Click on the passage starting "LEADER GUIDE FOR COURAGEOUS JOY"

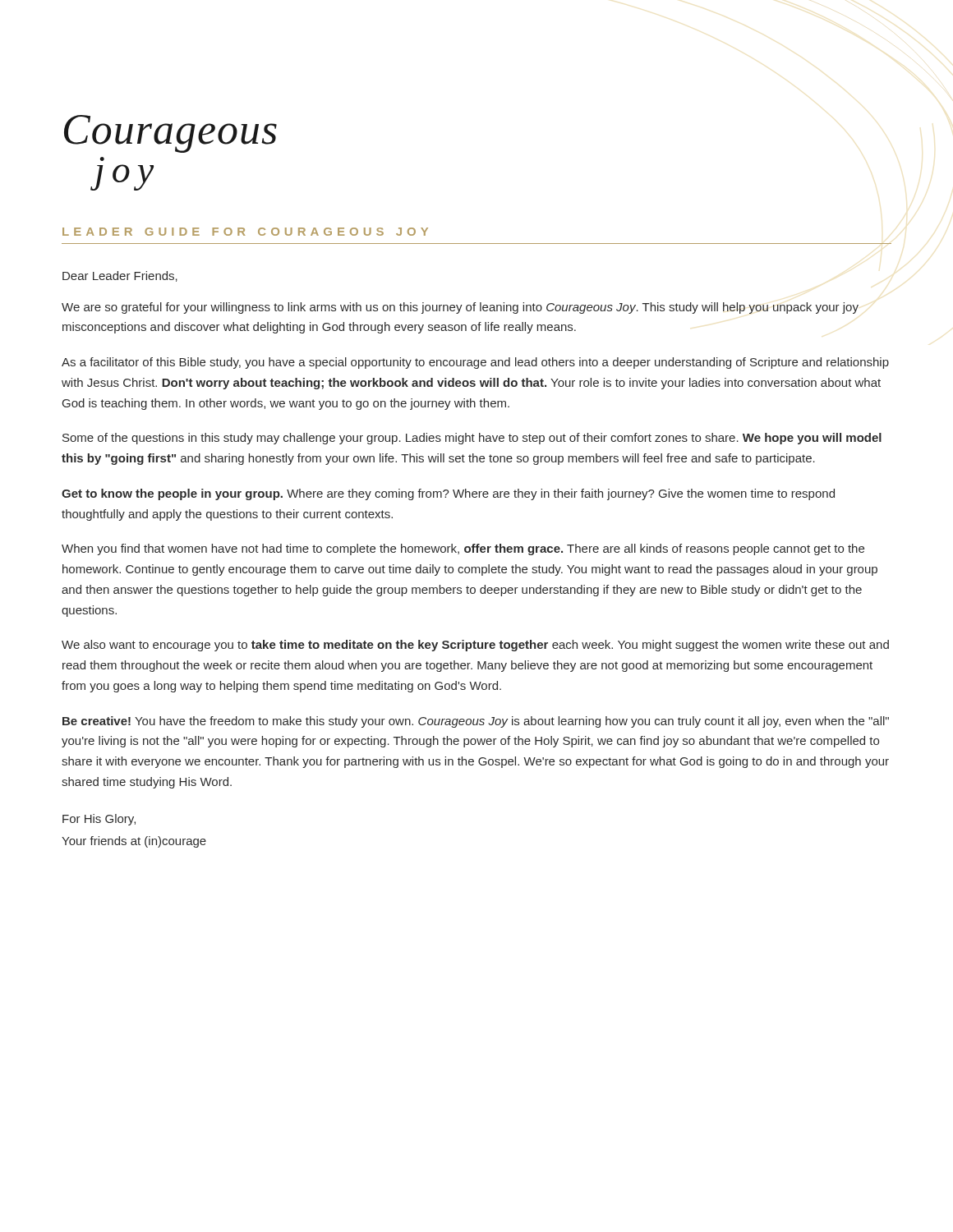click(x=245, y=232)
